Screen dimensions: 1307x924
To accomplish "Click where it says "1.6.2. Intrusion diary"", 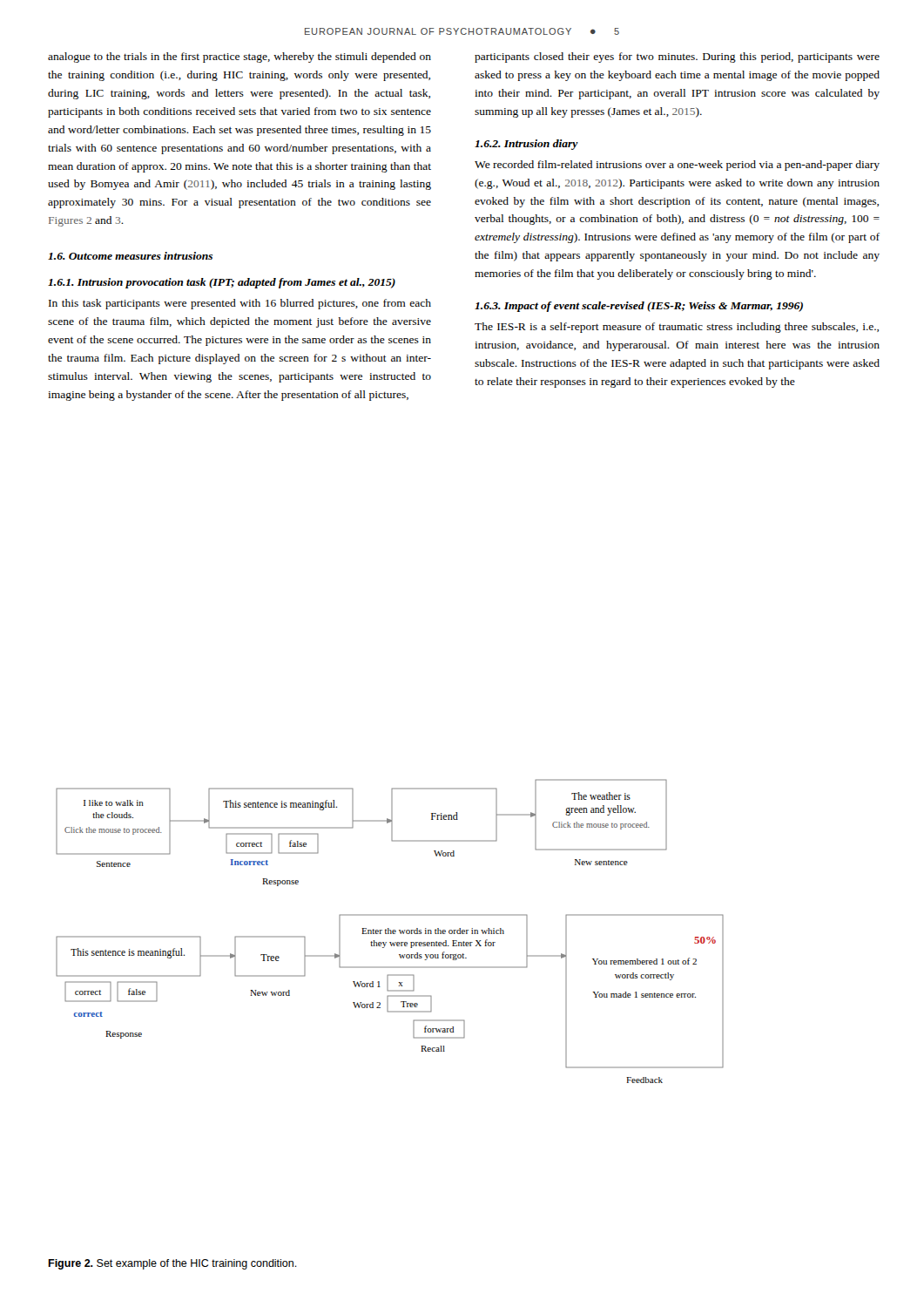I will (x=526, y=143).
